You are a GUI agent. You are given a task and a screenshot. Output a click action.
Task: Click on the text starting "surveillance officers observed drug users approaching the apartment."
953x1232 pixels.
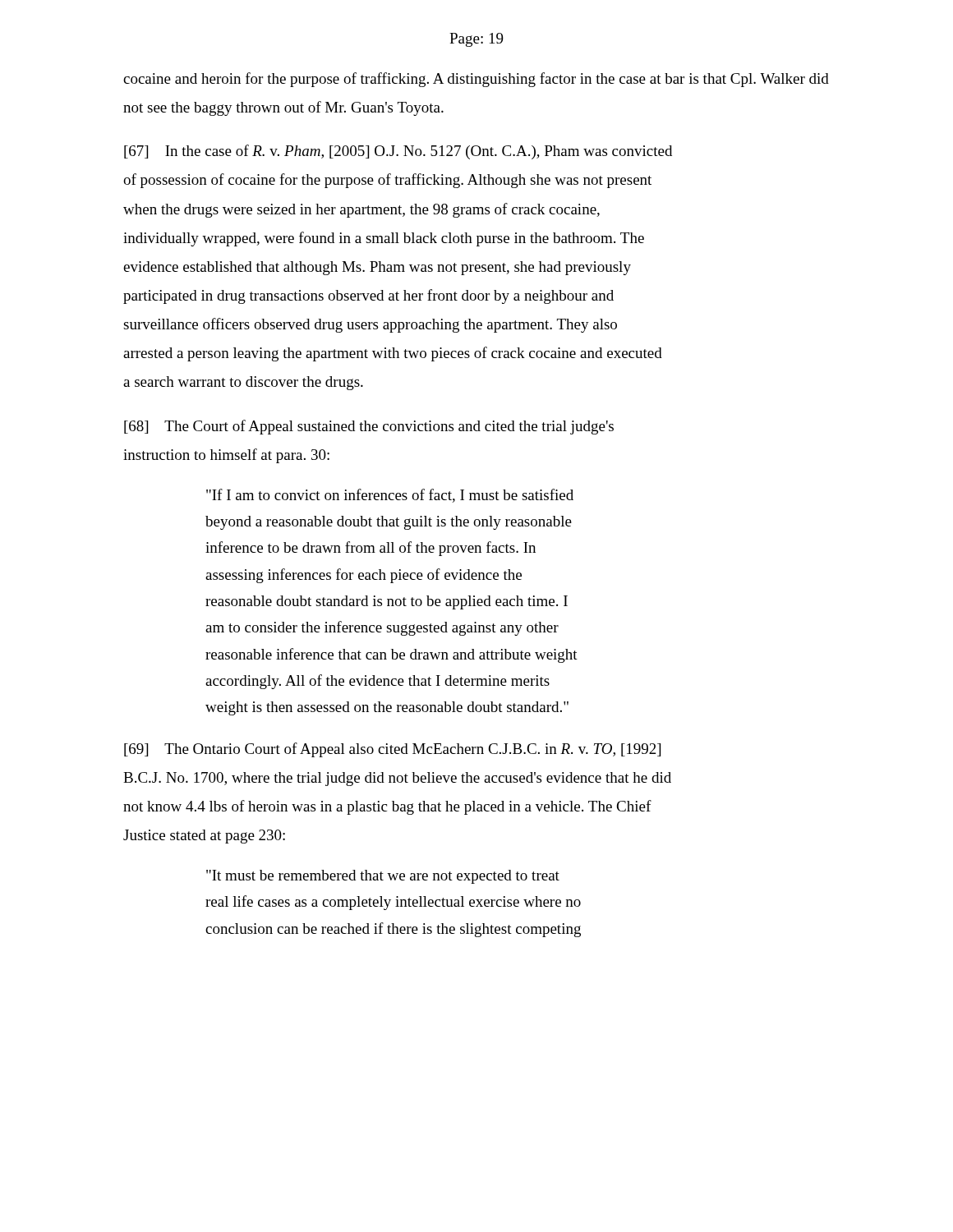tap(370, 324)
